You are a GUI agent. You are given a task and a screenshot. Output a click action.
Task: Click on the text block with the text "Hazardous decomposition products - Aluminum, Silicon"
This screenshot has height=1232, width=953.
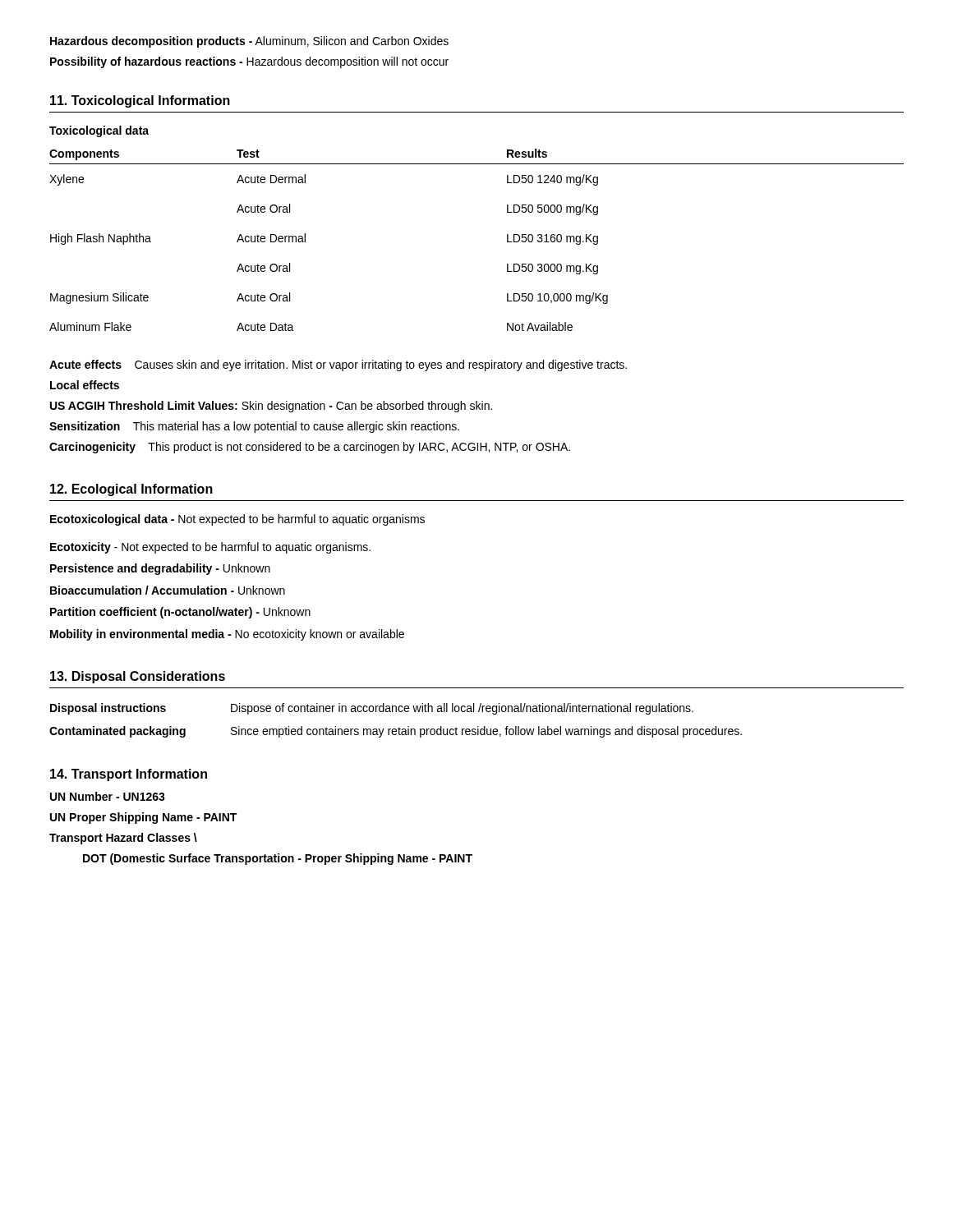pyautogui.click(x=249, y=41)
